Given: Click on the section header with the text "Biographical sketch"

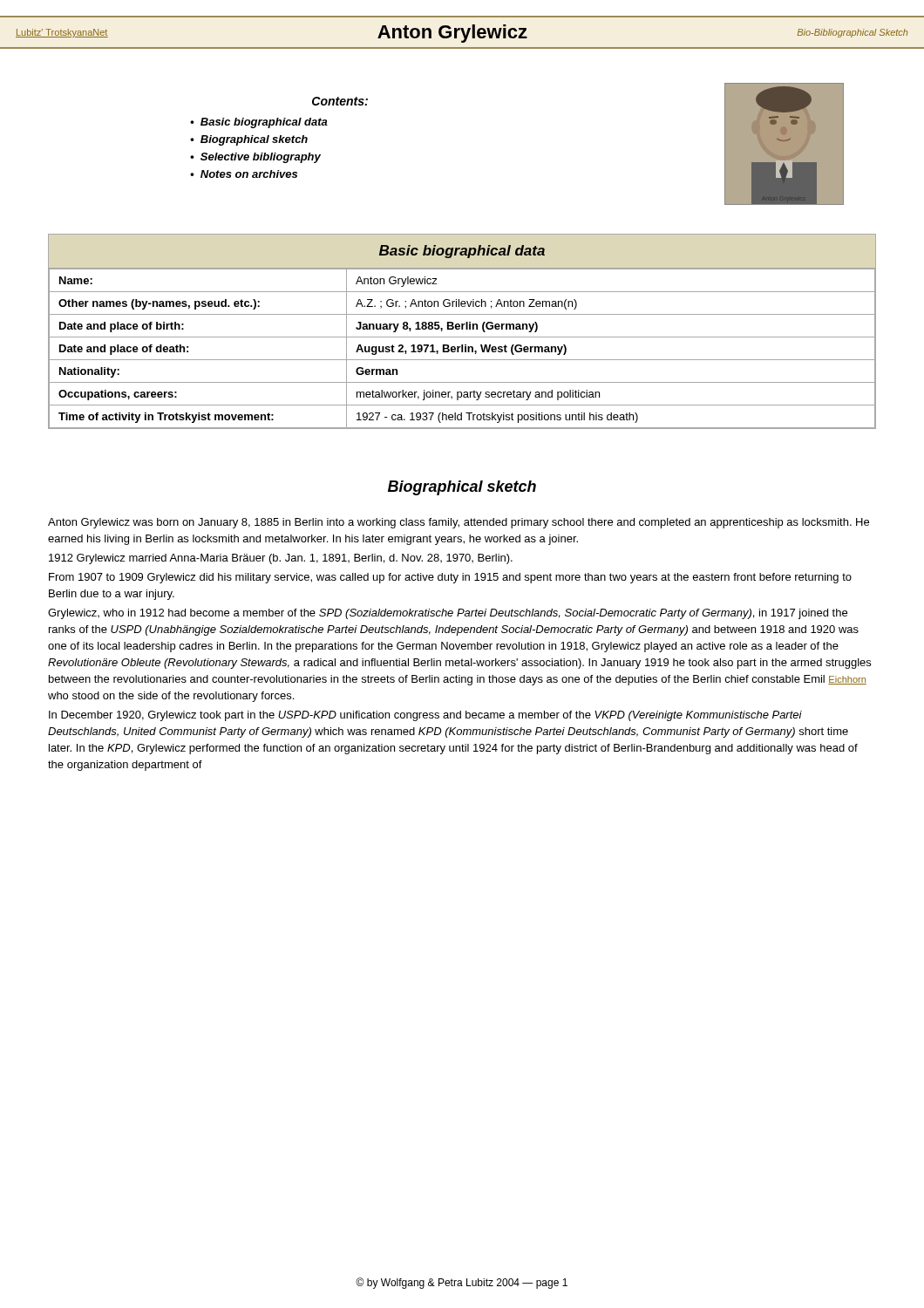Looking at the screenshot, I should 462,487.
